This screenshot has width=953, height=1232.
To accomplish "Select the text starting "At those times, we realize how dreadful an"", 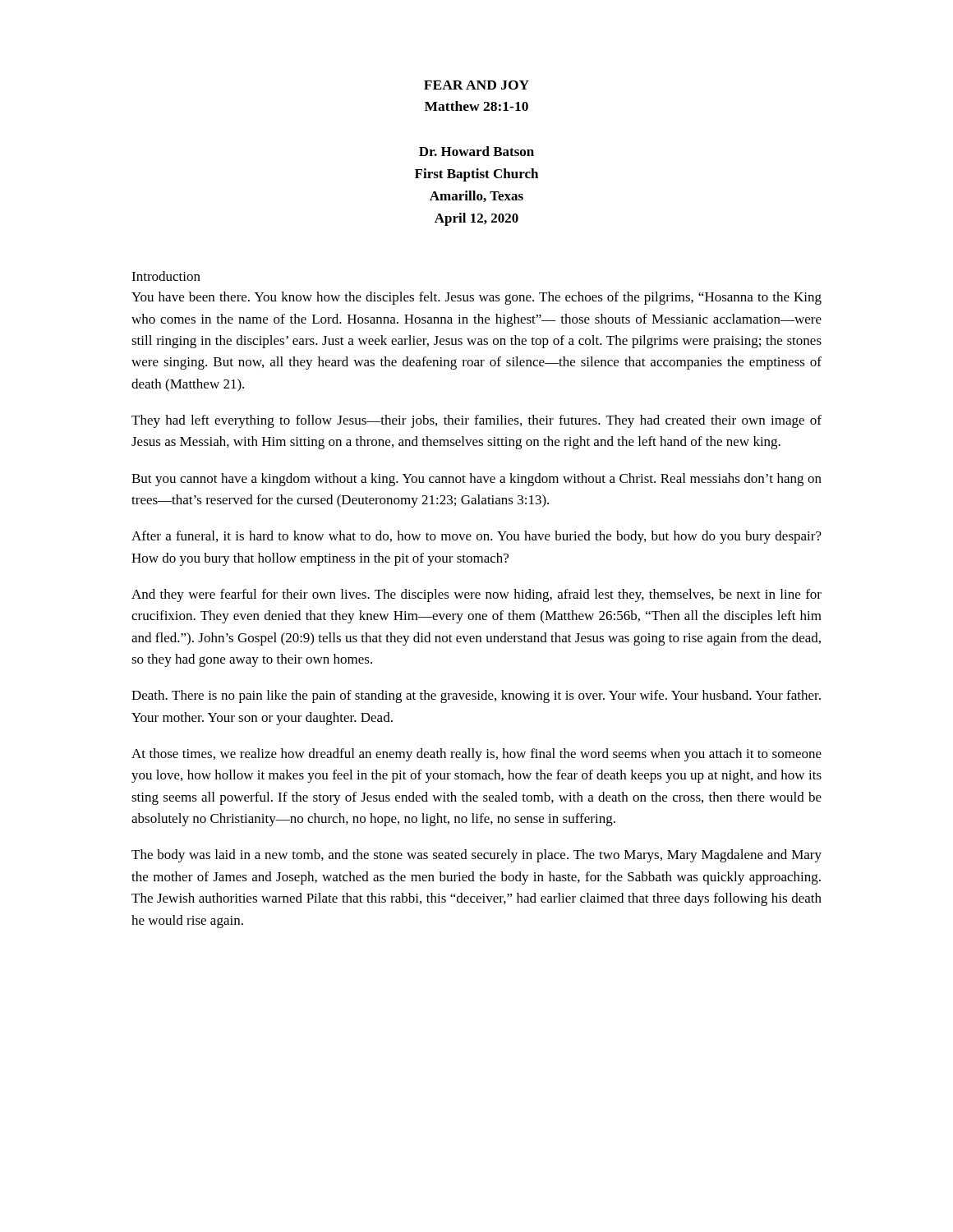I will pyautogui.click(x=476, y=786).
